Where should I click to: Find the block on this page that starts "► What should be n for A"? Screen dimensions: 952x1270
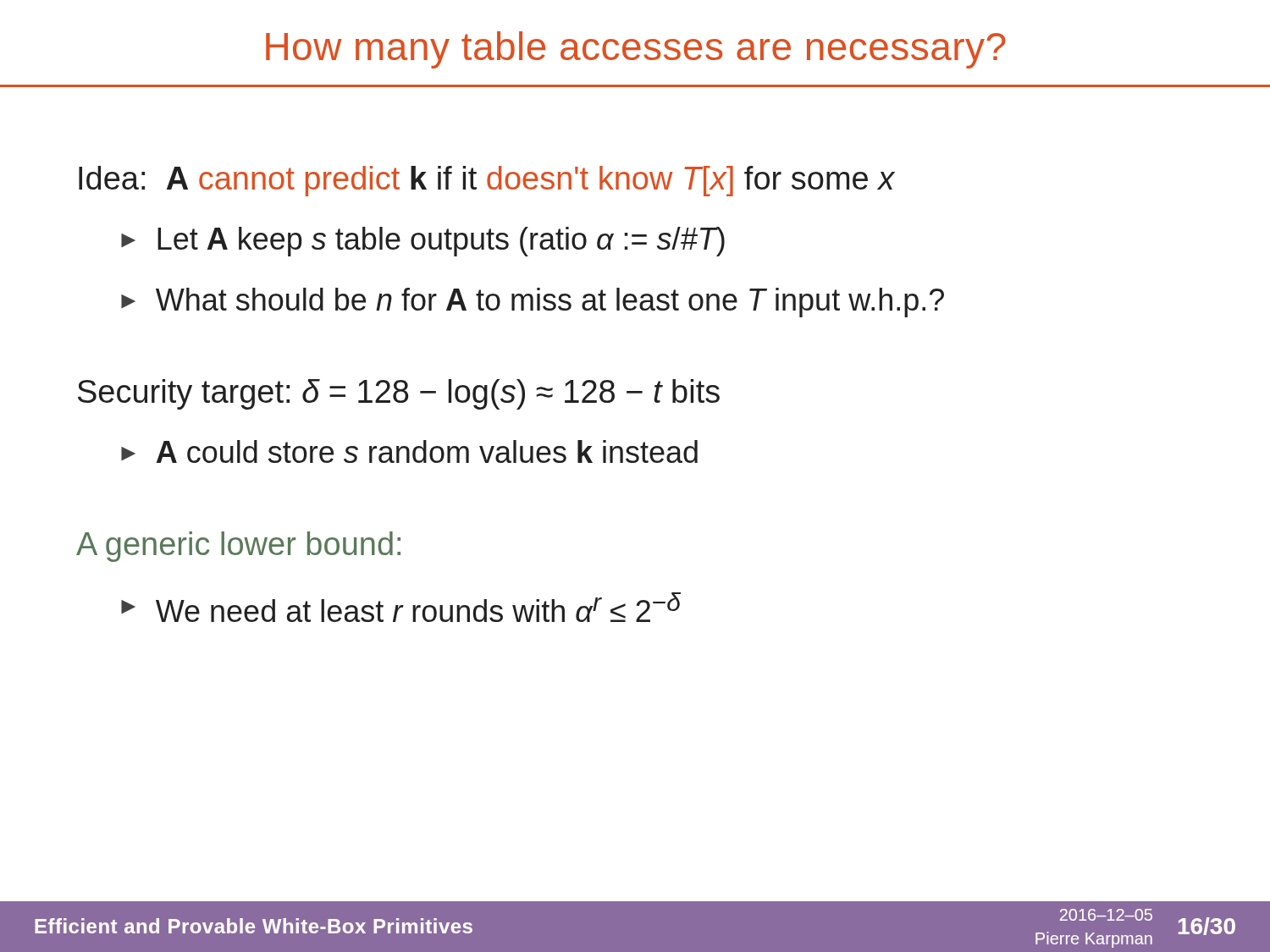(655, 301)
